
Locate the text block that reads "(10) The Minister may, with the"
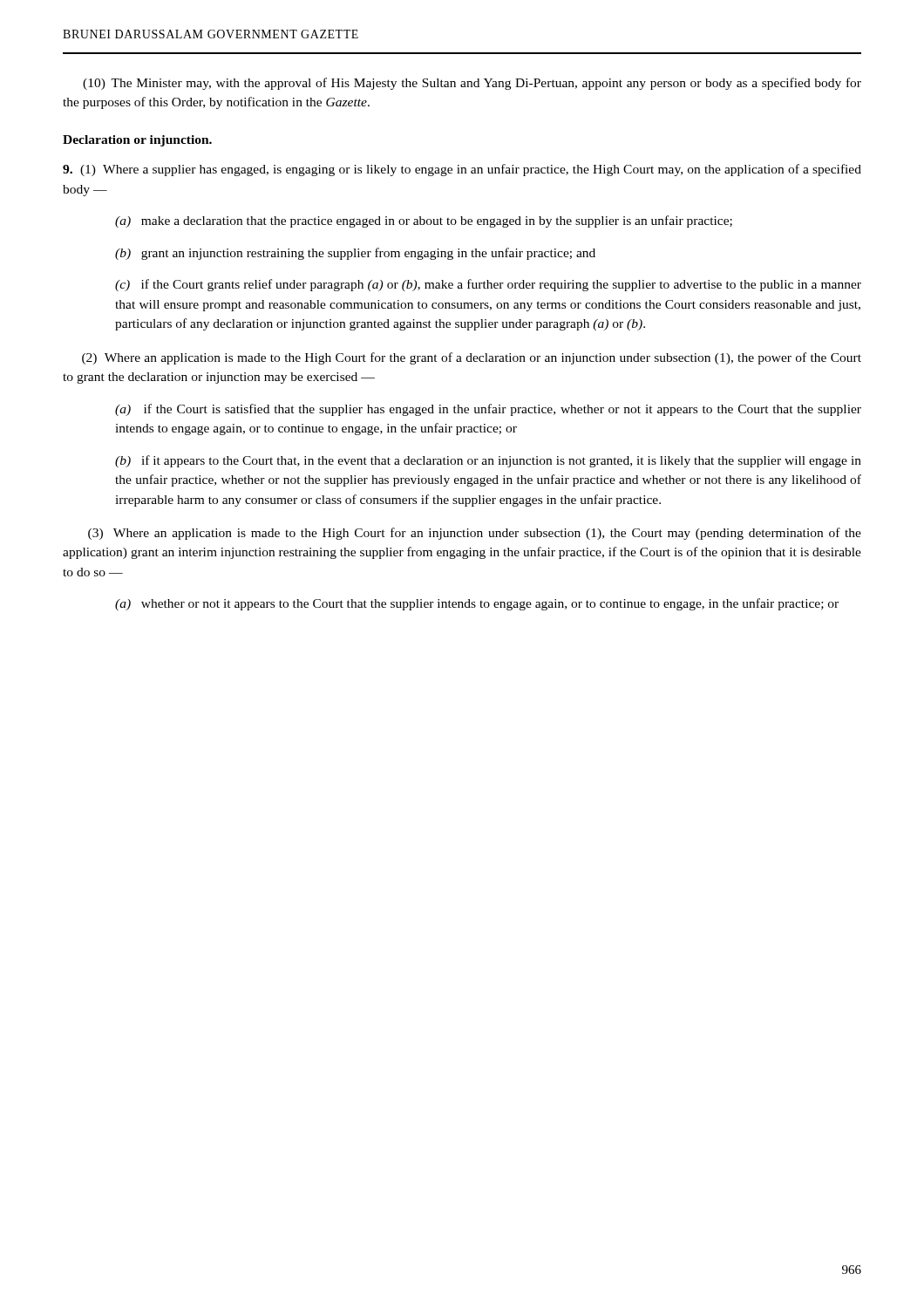pos(462,91)
